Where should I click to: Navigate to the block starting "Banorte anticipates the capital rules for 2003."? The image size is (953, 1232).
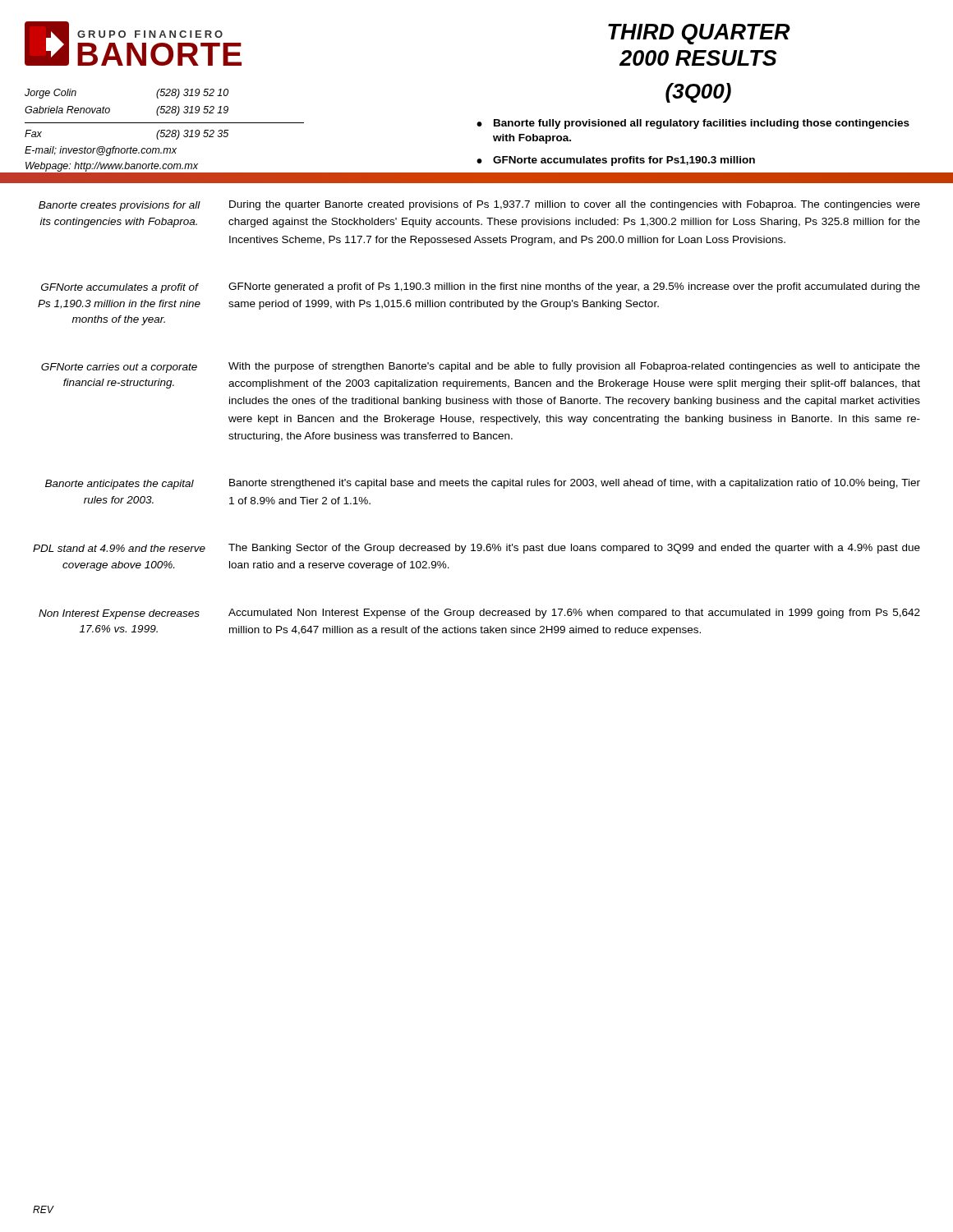pos(119,492)
